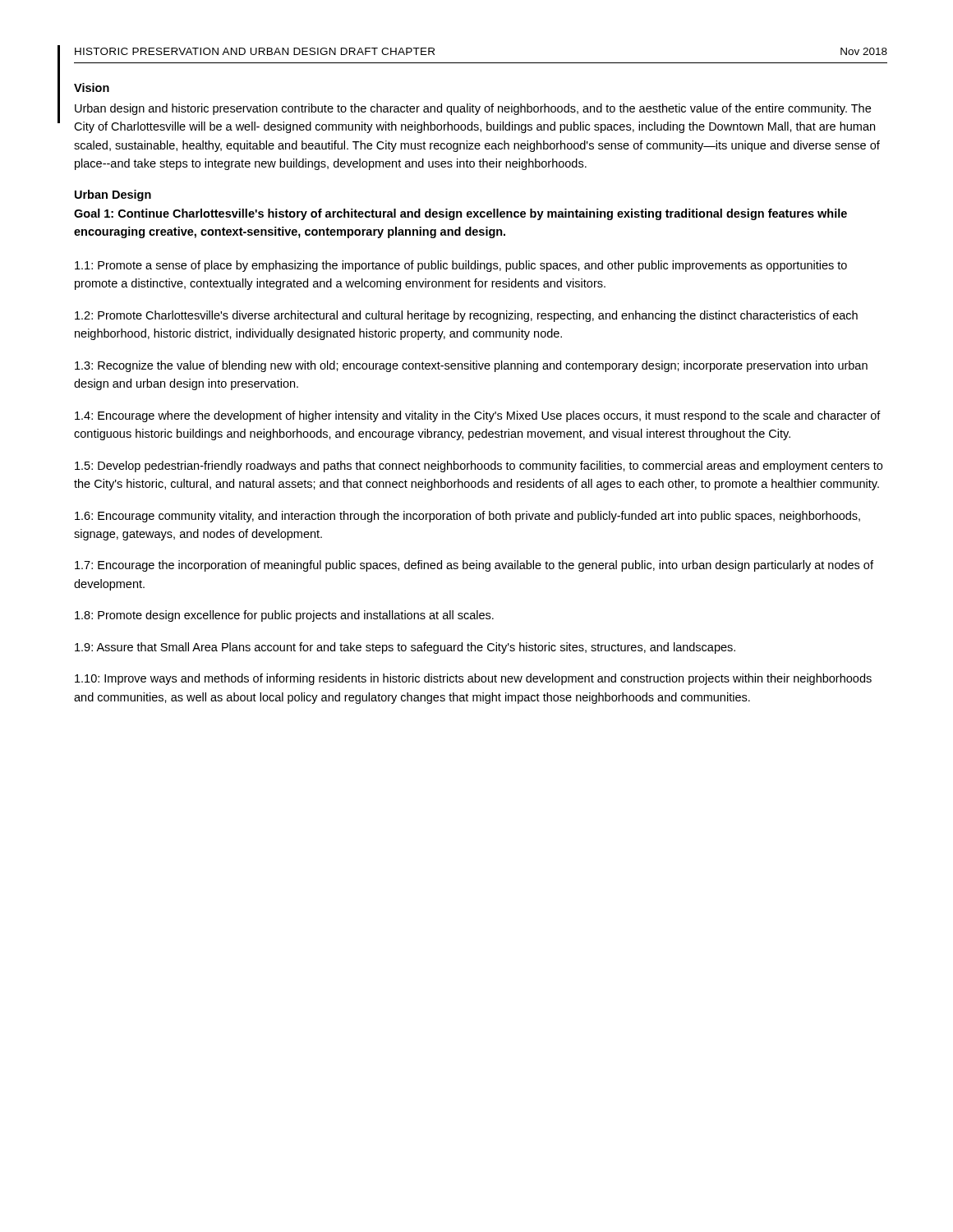Click on the list item containing "8: Promote design excellence for public"
Image resolution: width=953 pixels, height=1232 pixels.
click(x=284, y=615)
